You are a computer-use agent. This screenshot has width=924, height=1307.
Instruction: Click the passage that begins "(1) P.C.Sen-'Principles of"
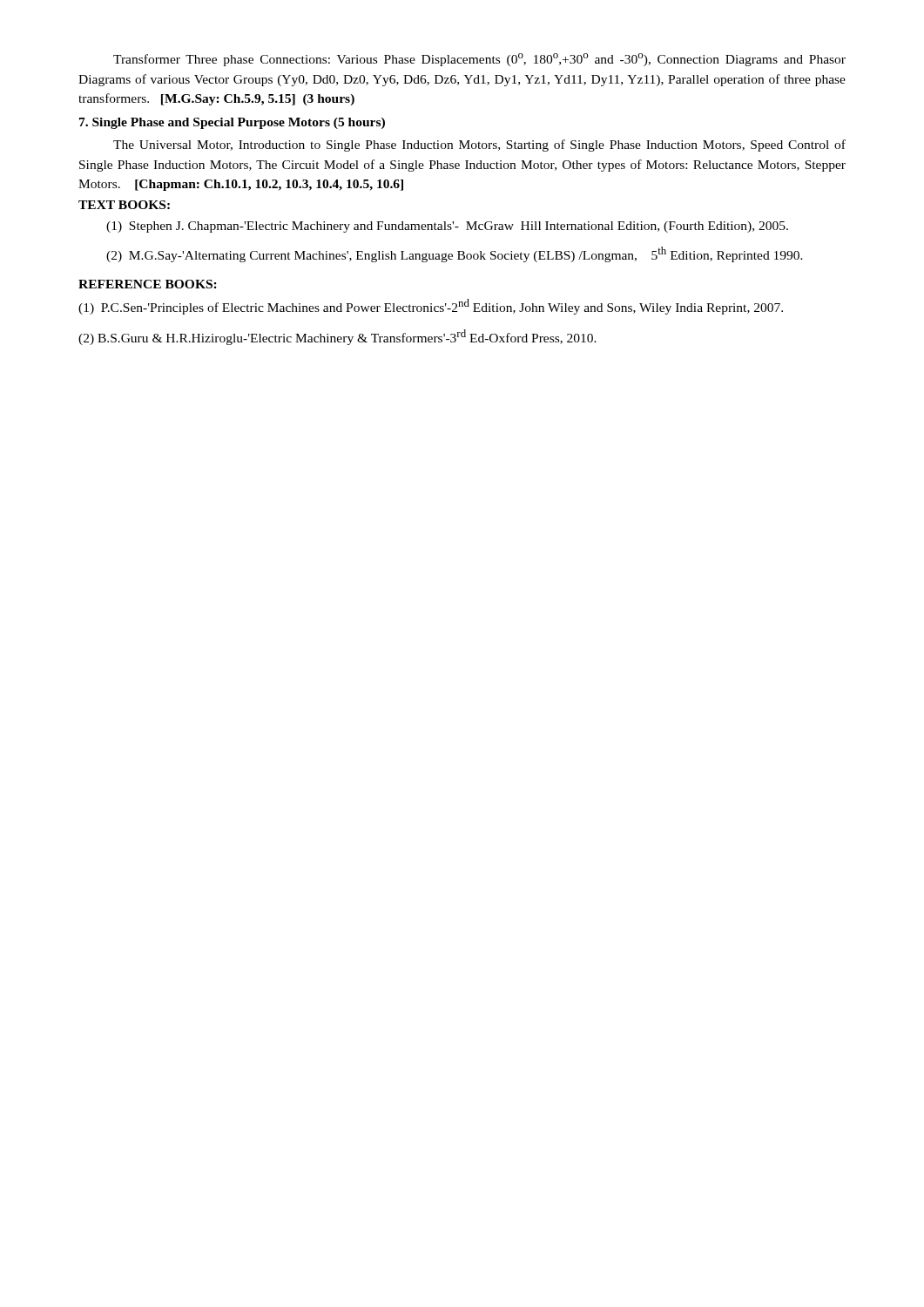[x=431, y=305]
